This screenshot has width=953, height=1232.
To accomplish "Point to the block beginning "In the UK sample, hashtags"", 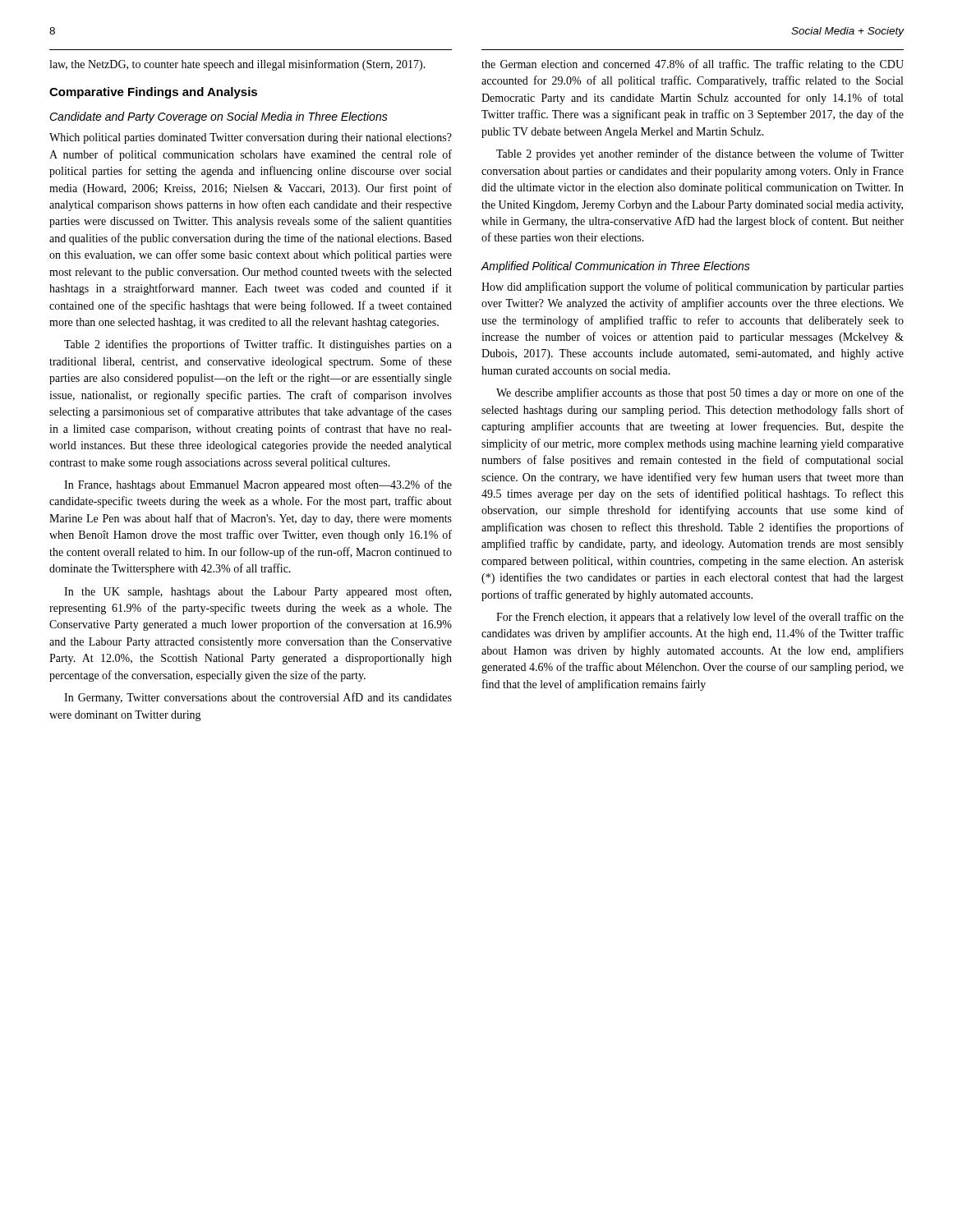I will point(251,634).
